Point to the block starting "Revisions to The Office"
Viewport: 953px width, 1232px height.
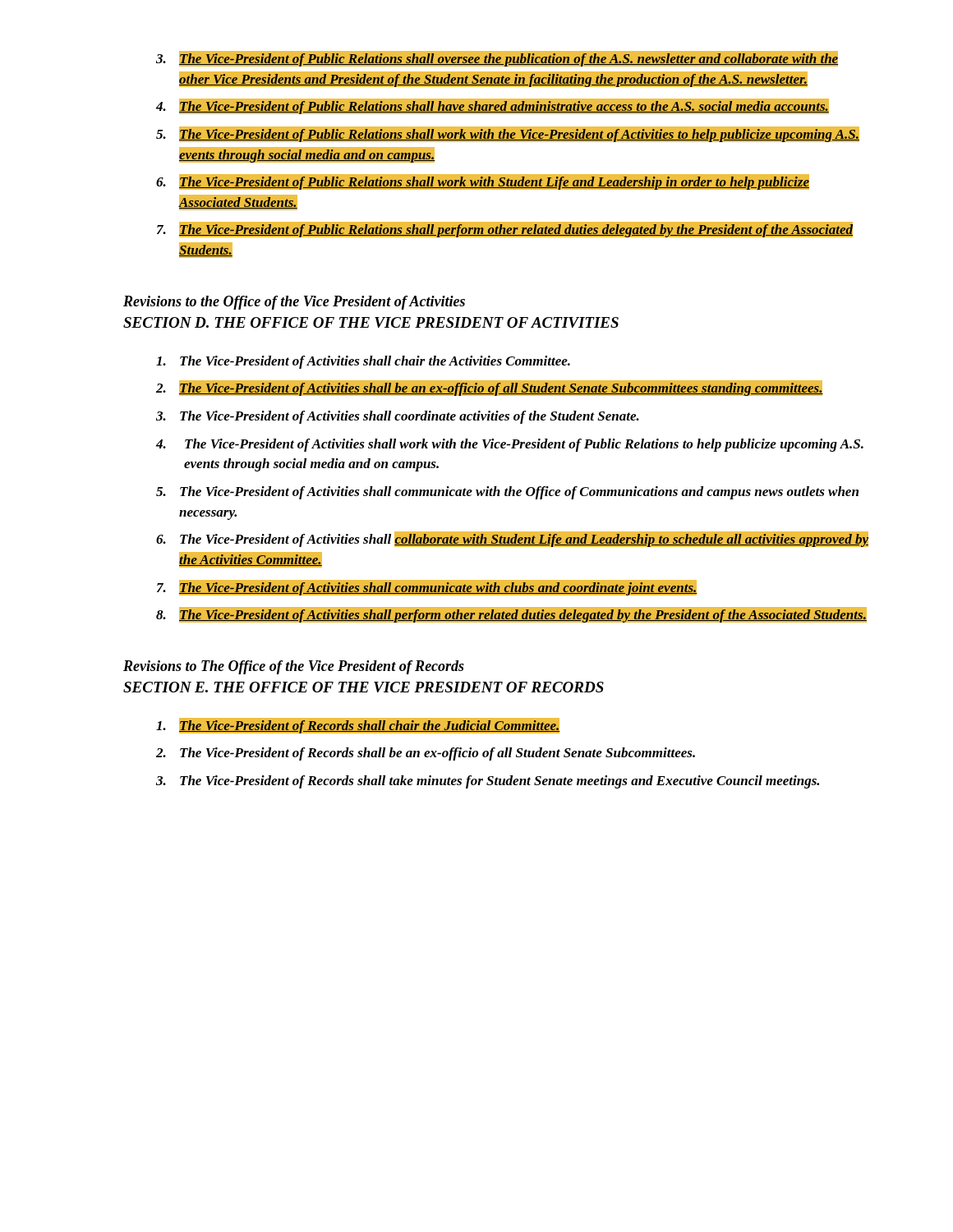(x=294, y=666)
